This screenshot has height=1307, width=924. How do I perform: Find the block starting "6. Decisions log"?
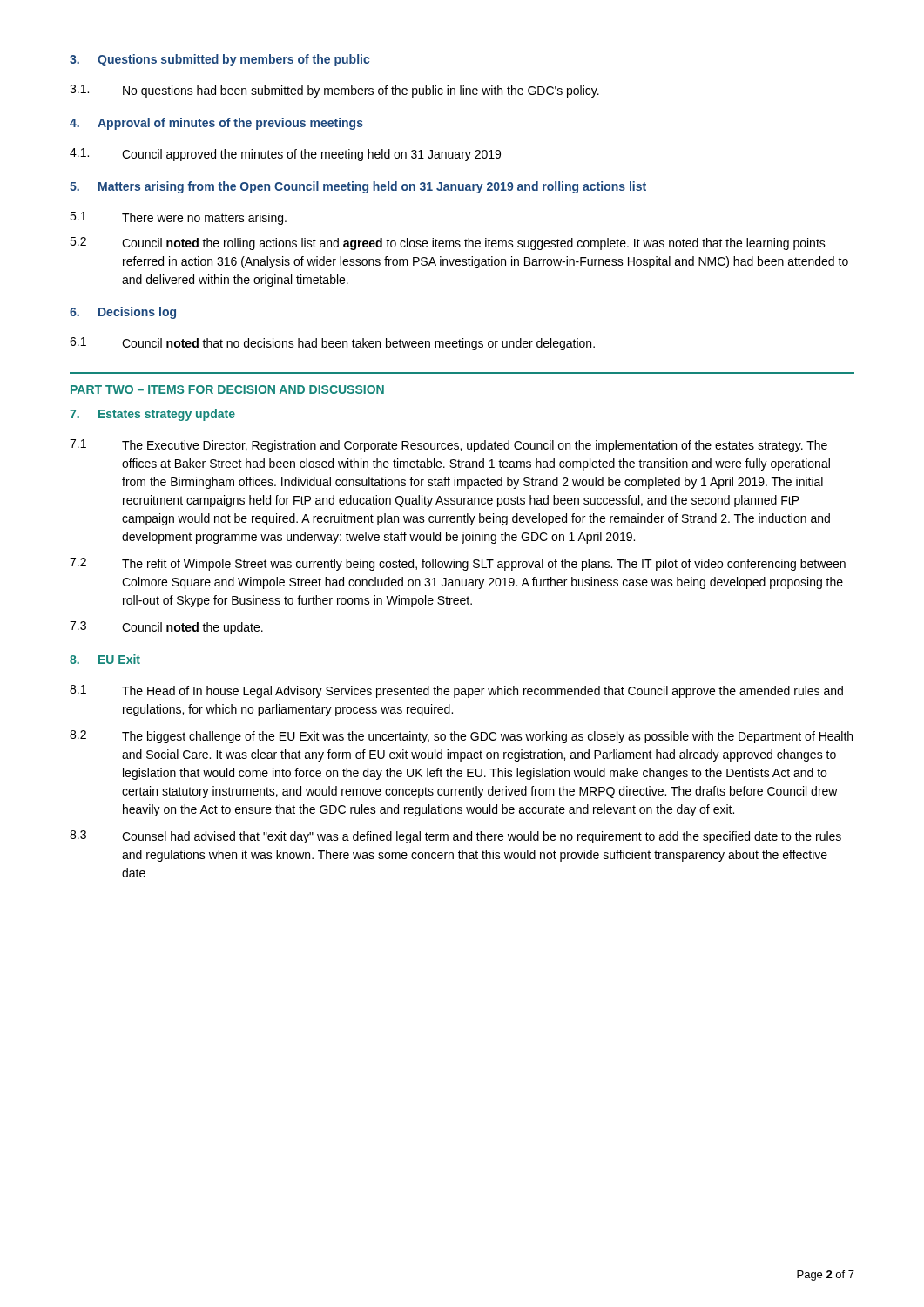point(123,313)
